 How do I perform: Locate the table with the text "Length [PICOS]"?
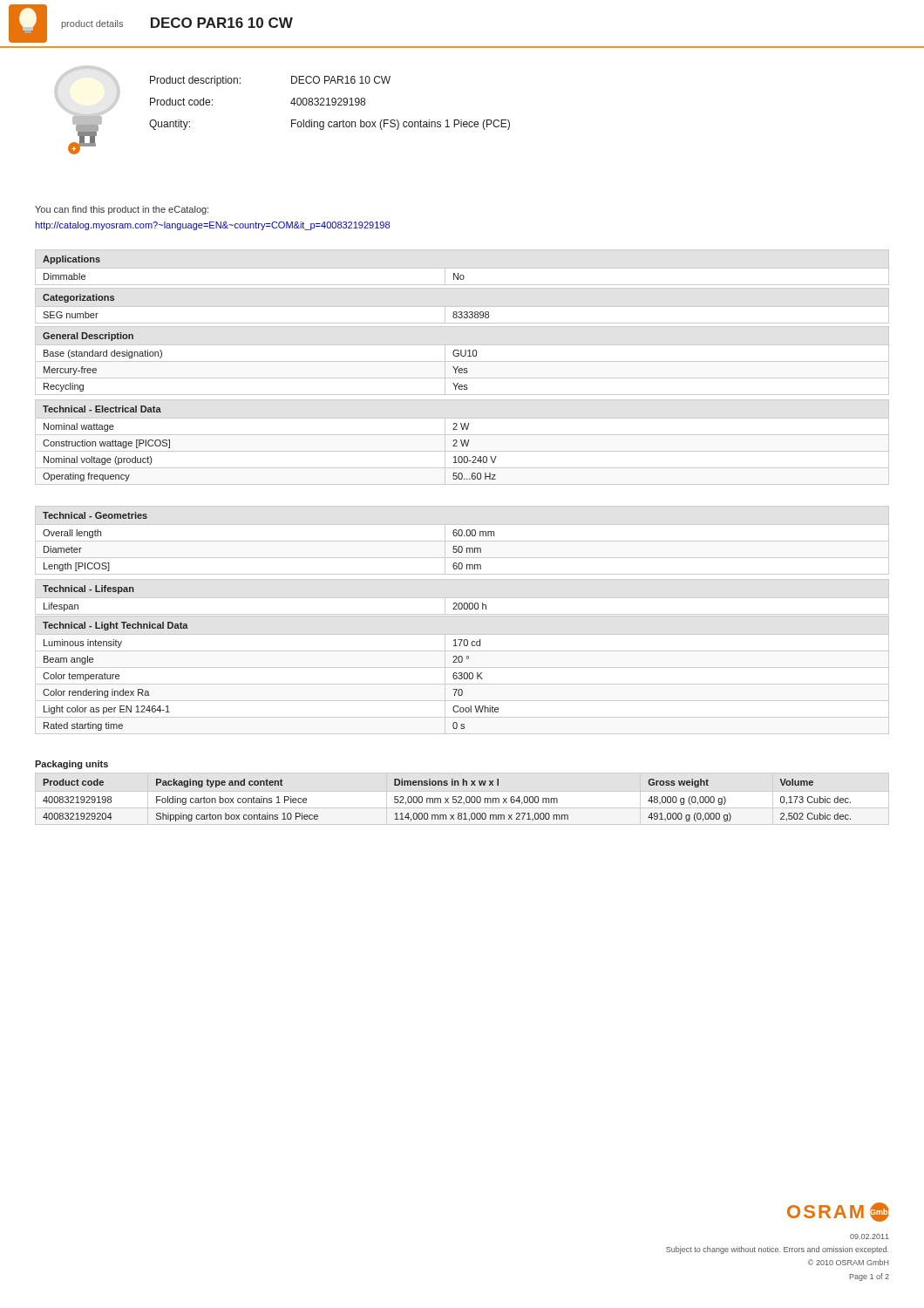(x=462, y=541)
